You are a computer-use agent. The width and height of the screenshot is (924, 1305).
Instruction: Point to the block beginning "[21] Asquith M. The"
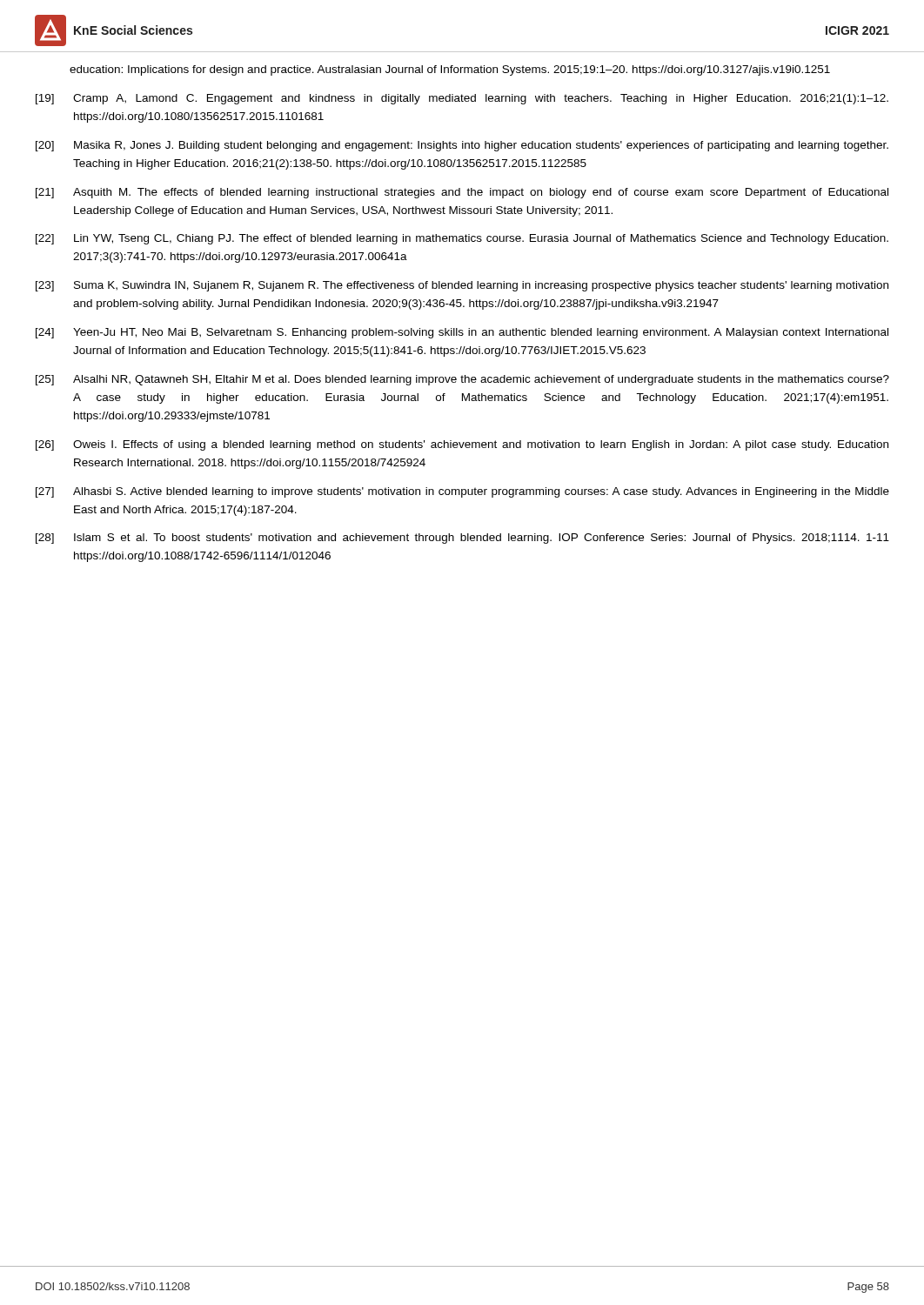462,201
